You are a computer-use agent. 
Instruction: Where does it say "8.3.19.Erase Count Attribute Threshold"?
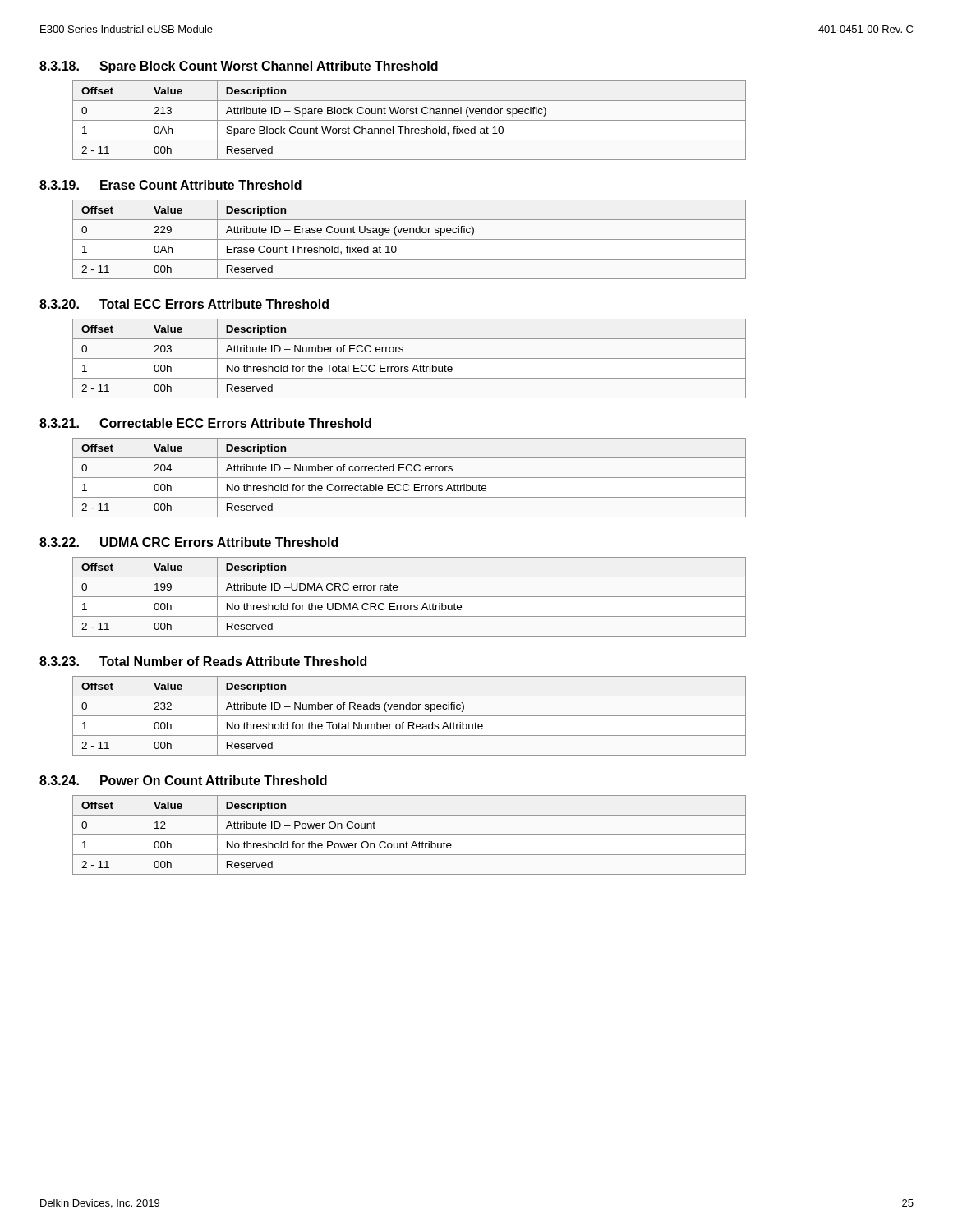tap(171, 185)
